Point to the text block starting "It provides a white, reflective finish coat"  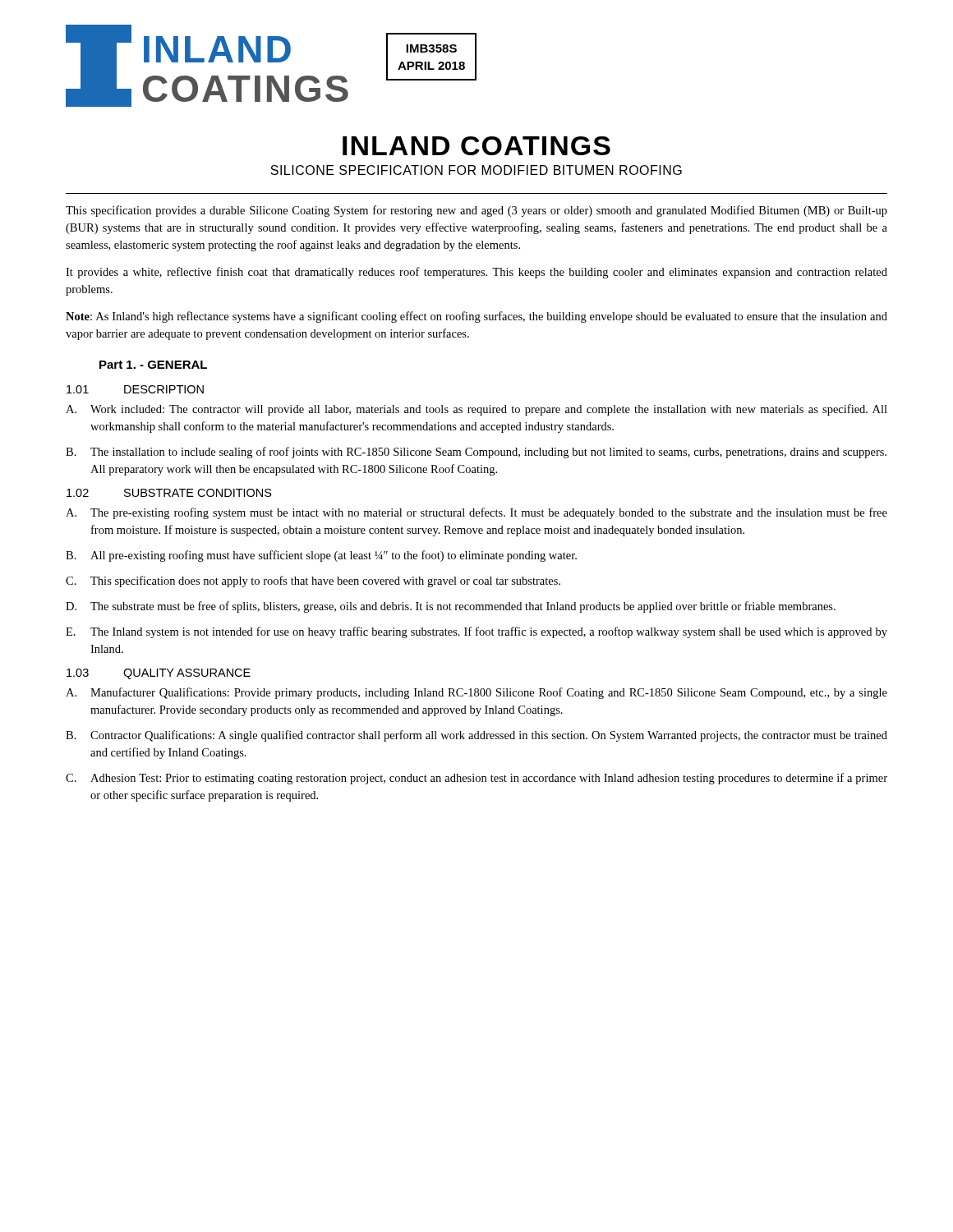(x=476, y=281)
